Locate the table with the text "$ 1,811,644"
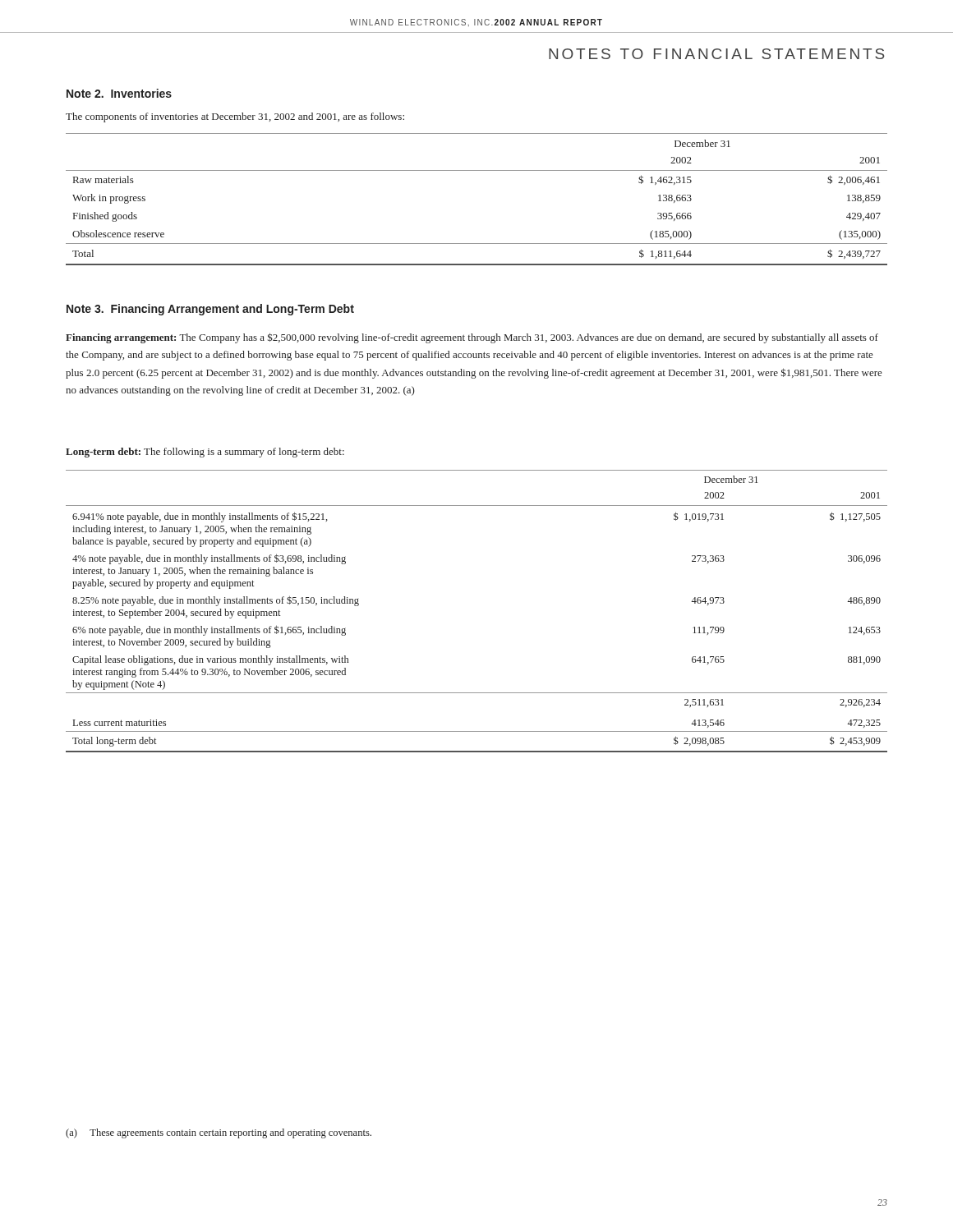The height and width of the screenshot is (1232, 953). [x=476, y=199]
